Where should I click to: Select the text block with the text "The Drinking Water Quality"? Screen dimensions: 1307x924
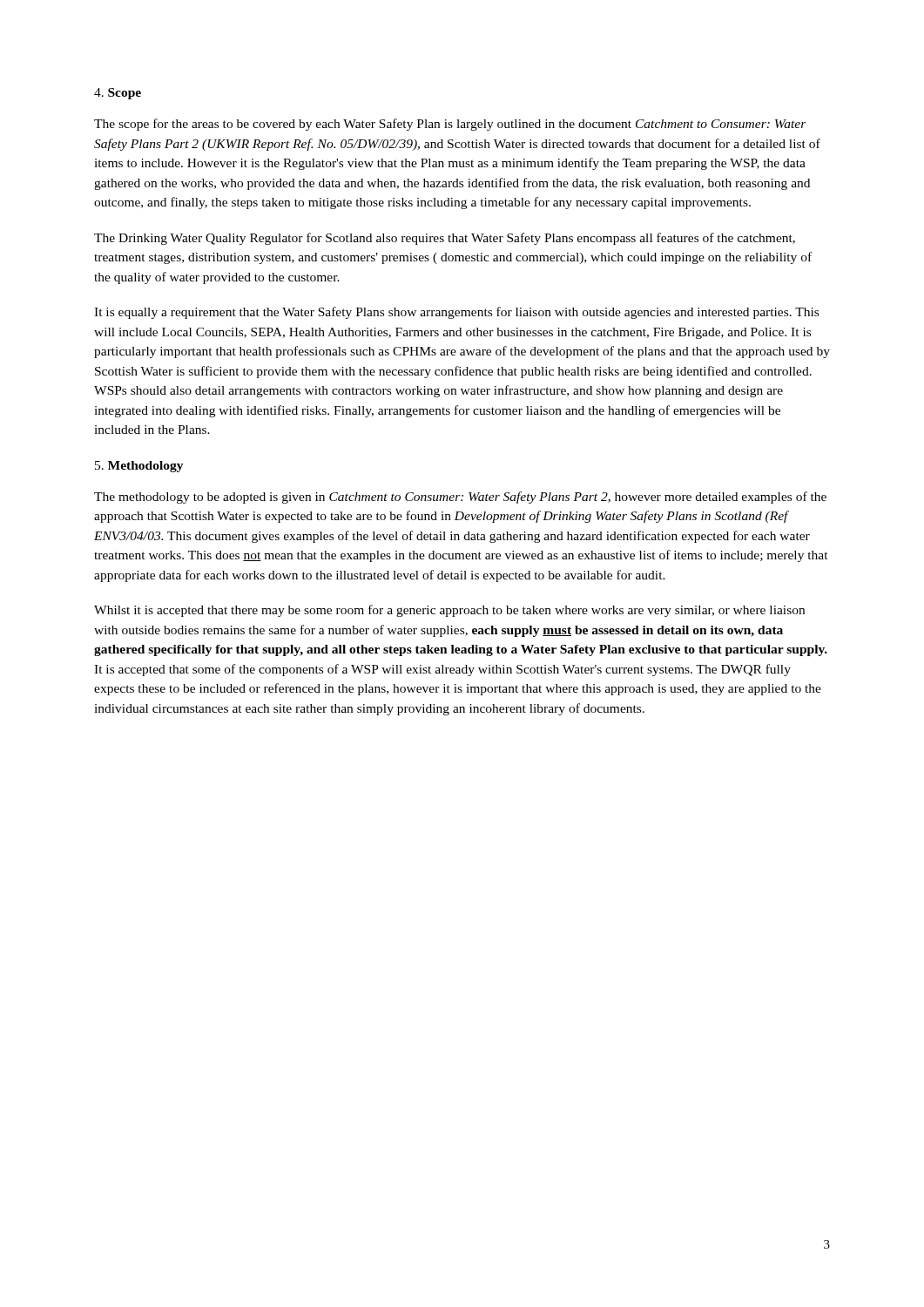pos(453,257)
